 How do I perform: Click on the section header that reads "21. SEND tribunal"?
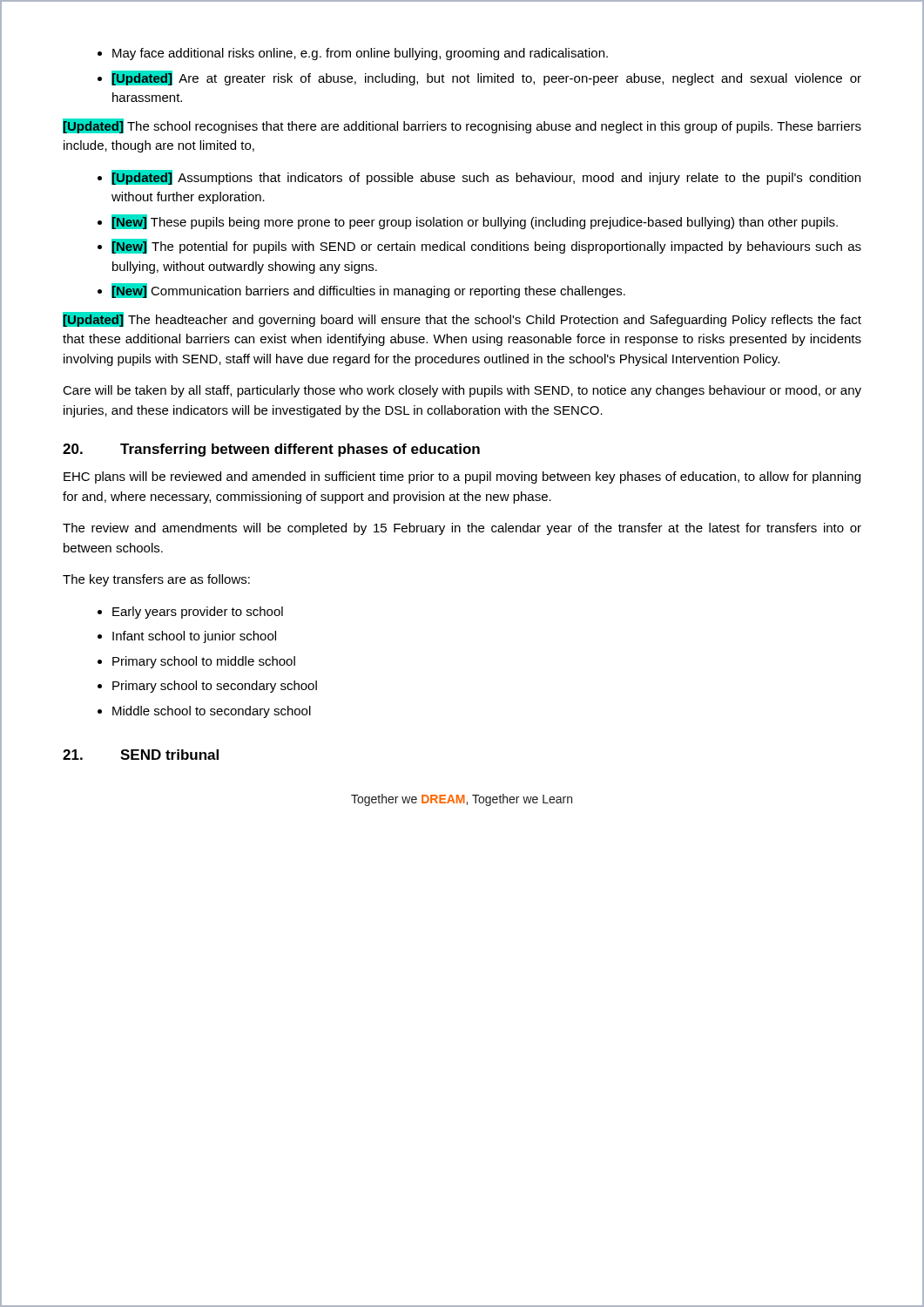141,755
